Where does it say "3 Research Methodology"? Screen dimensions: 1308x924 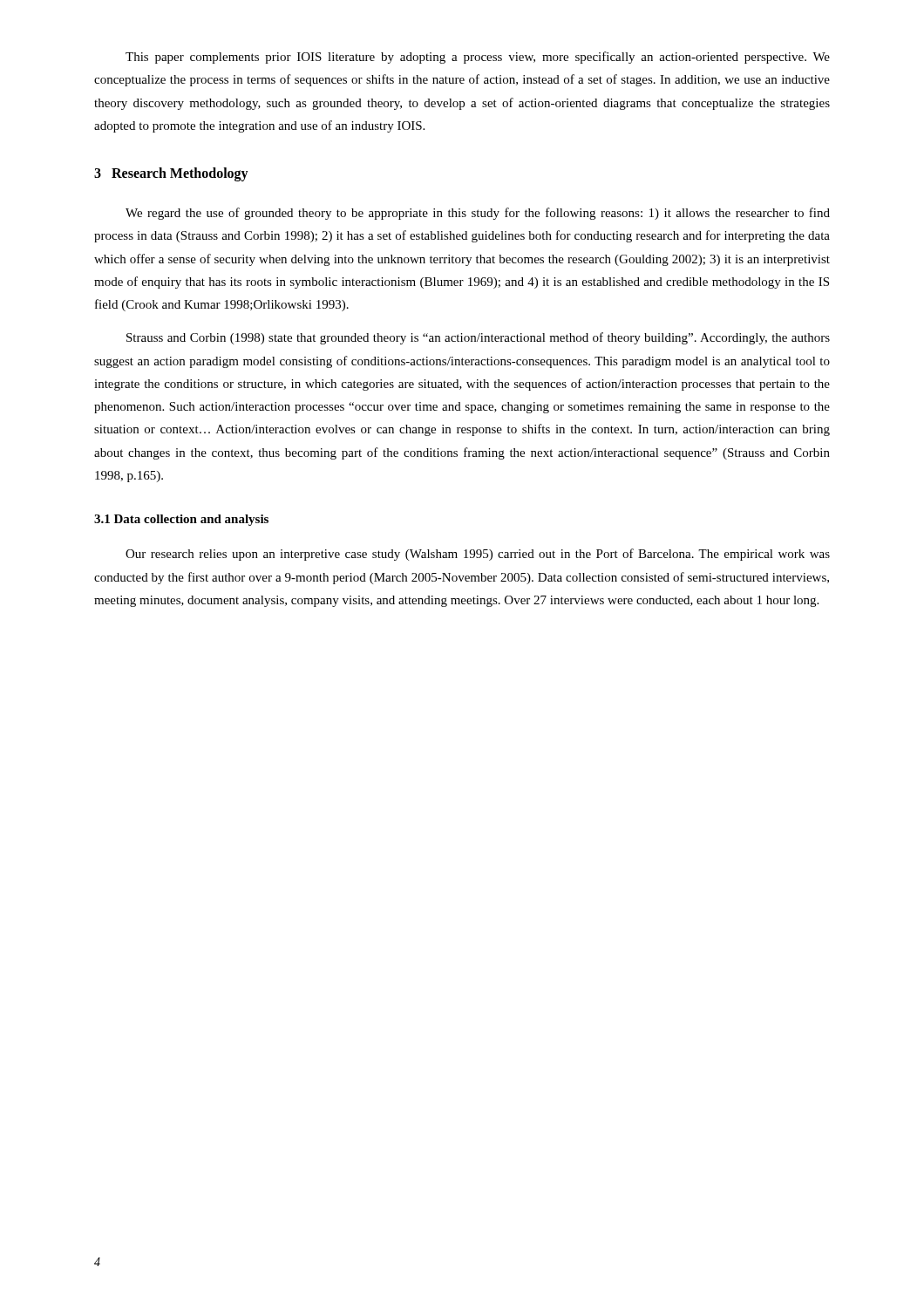point(171,173)
